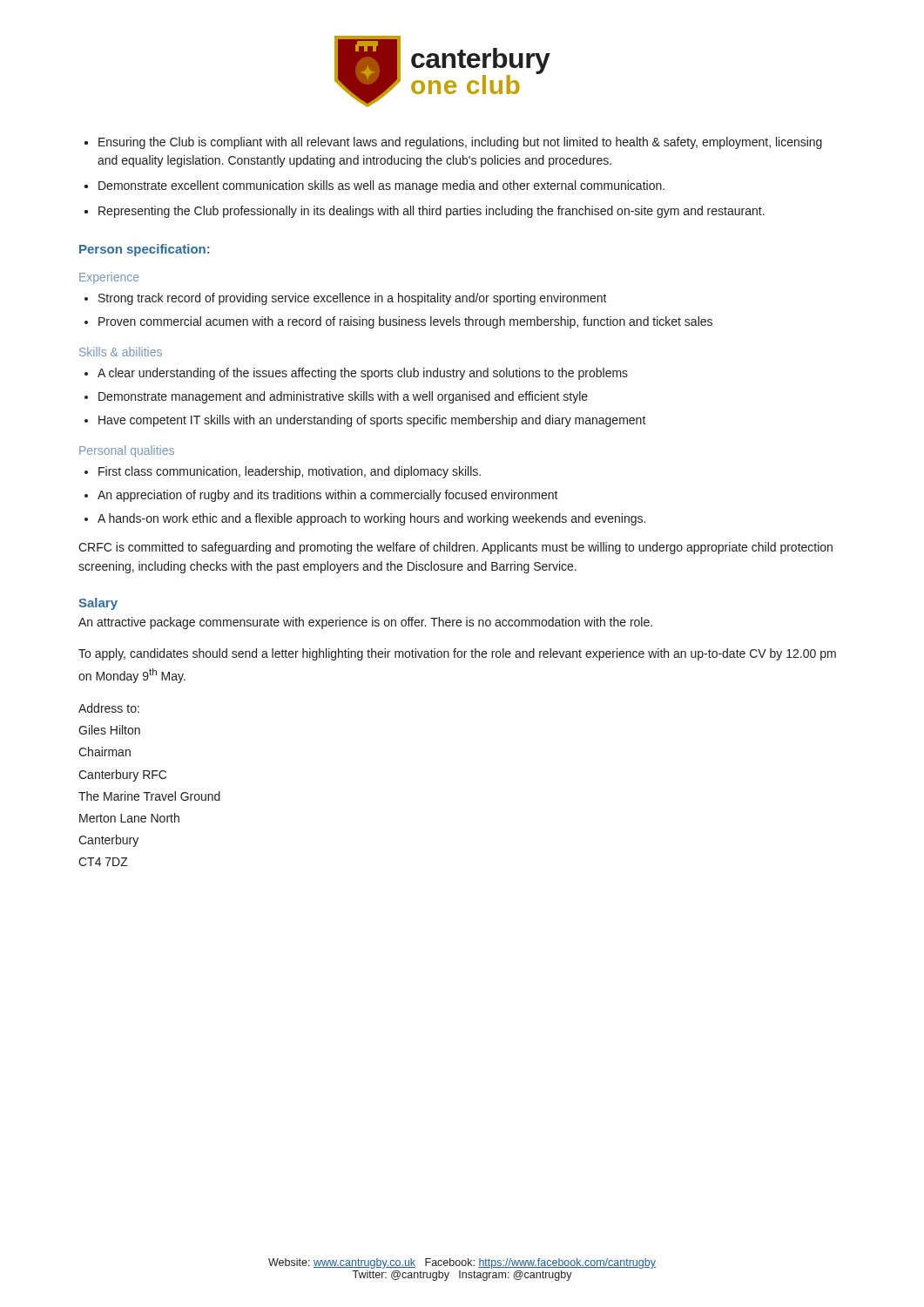Point to the passage starting "A clear understanding"
The image size is (924, 1307).
coord(472,373)
